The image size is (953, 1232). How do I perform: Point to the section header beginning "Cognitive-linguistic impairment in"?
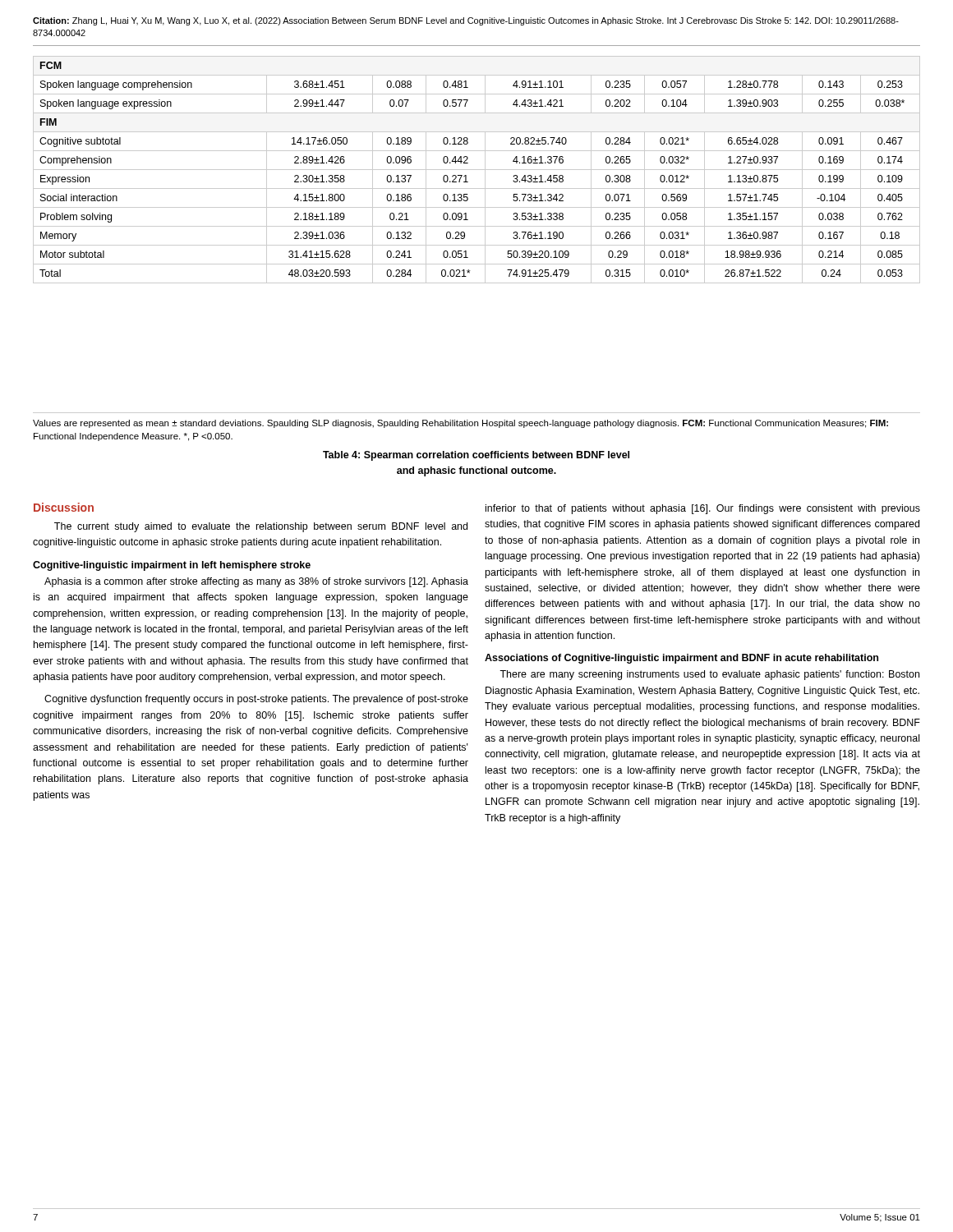[x=172, y=565]
